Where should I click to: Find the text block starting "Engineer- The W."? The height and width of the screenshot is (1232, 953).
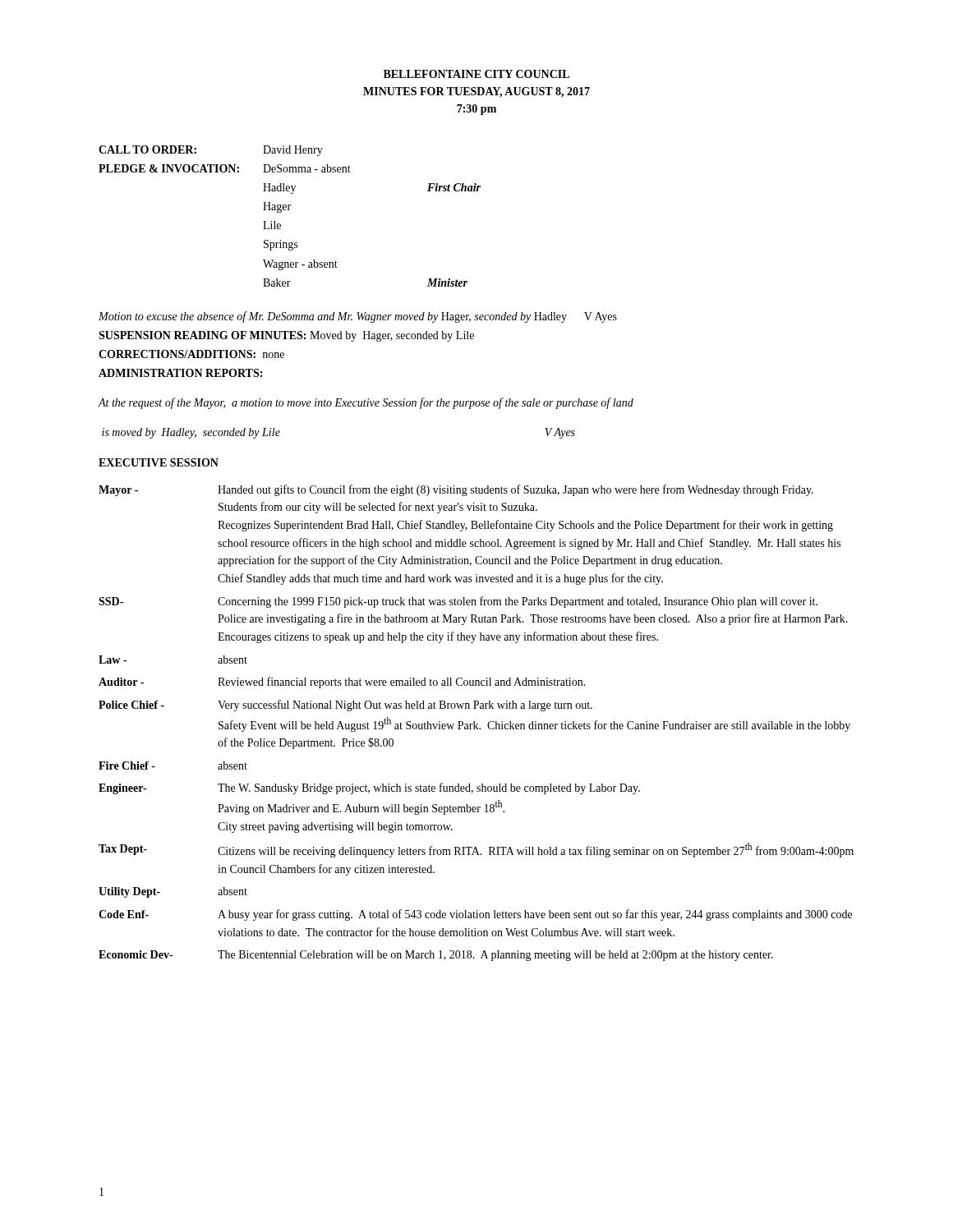click(476, 808)
